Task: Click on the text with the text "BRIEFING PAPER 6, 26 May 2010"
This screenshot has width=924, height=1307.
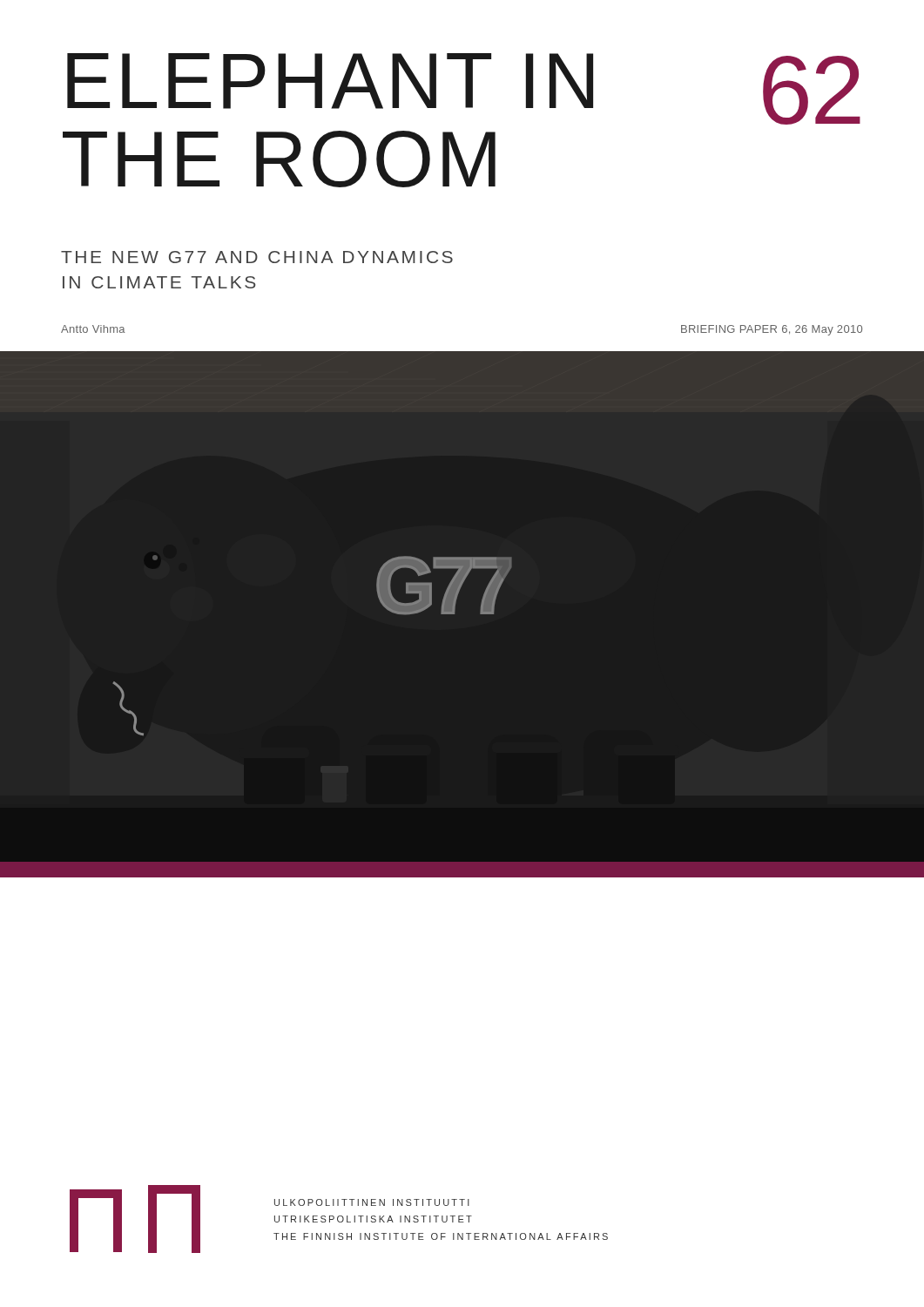Action: (772, 329)
